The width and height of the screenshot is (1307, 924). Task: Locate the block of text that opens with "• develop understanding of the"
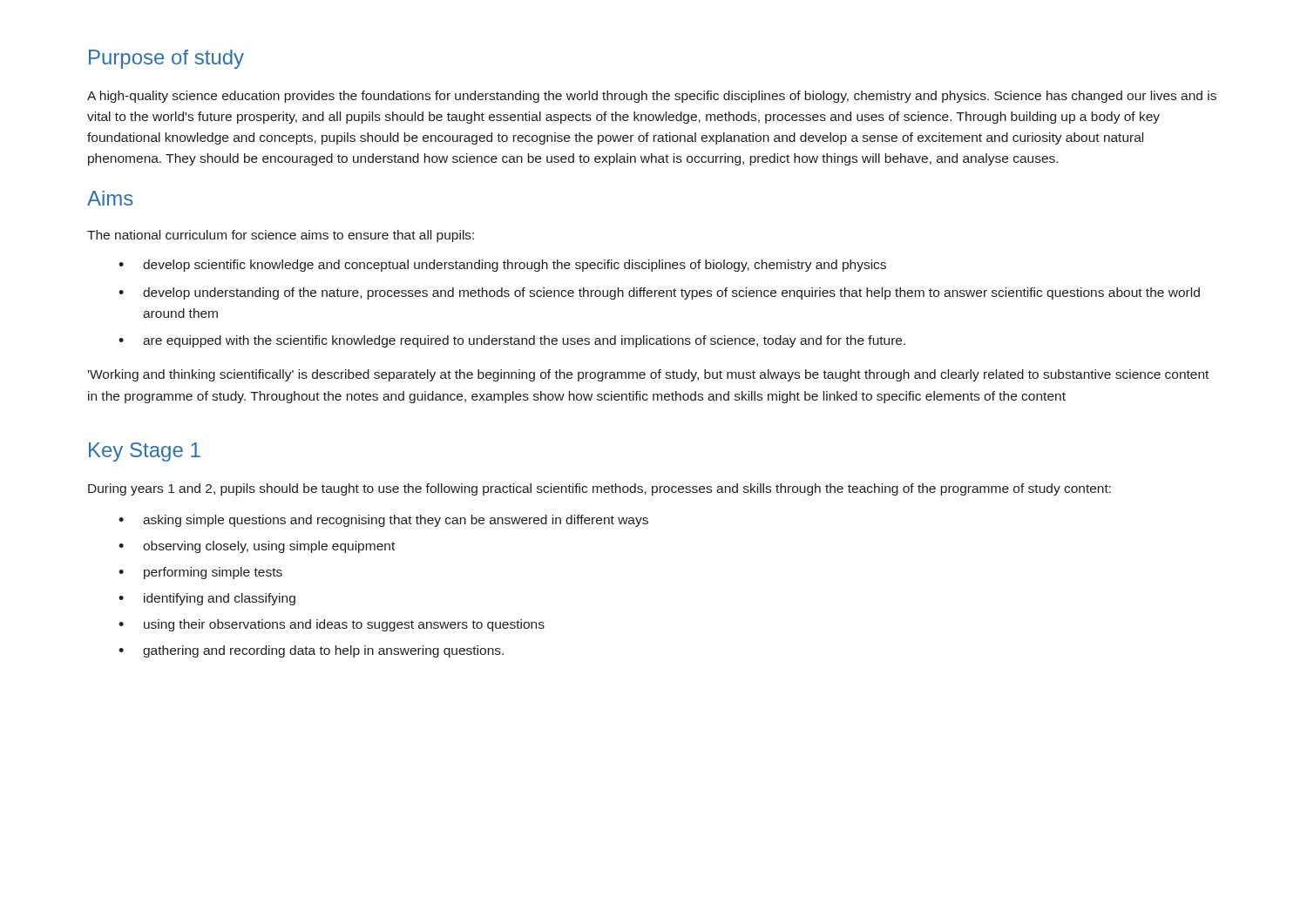point(669,303)
